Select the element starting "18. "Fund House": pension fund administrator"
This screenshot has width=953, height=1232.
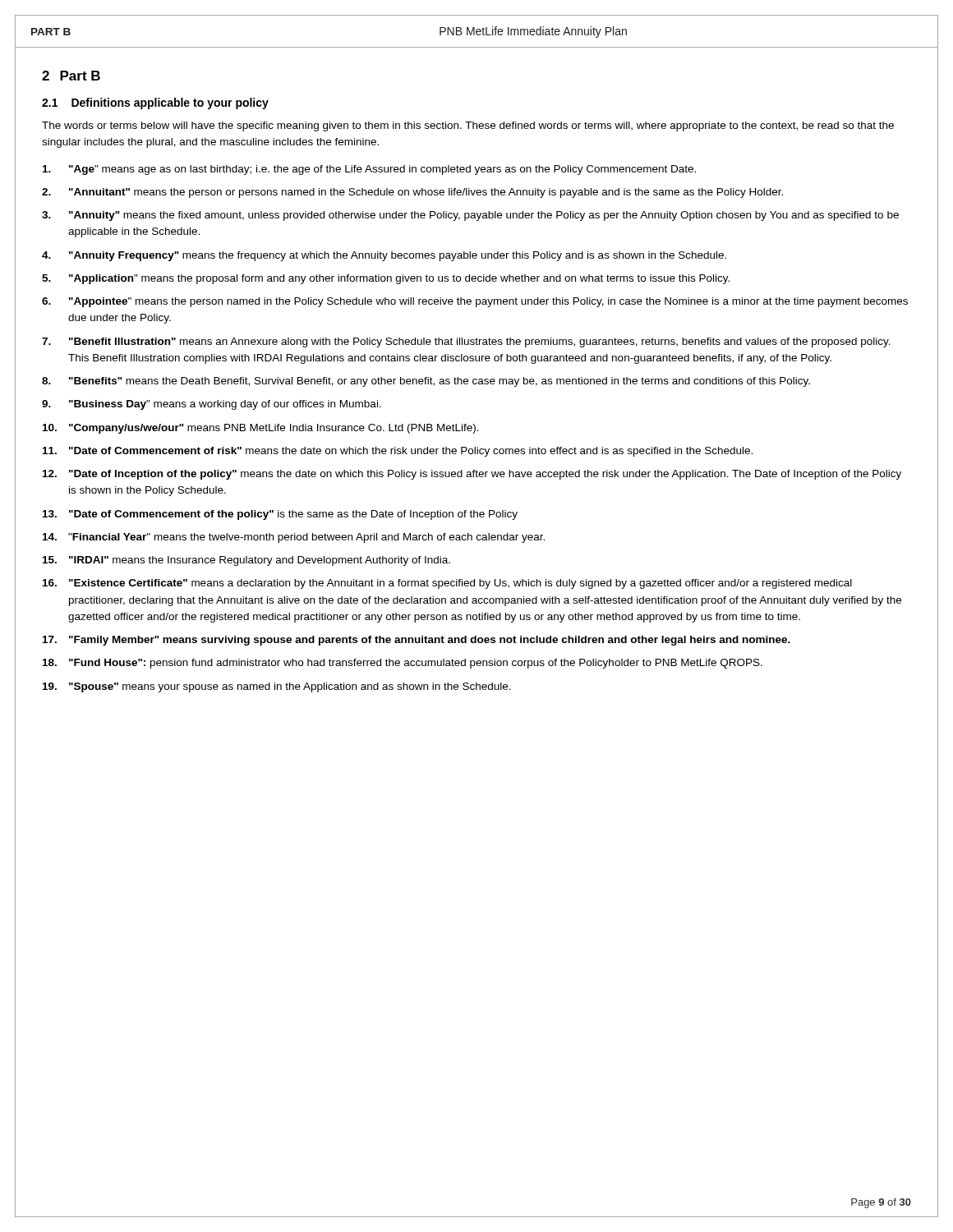[x=476, y=663]
